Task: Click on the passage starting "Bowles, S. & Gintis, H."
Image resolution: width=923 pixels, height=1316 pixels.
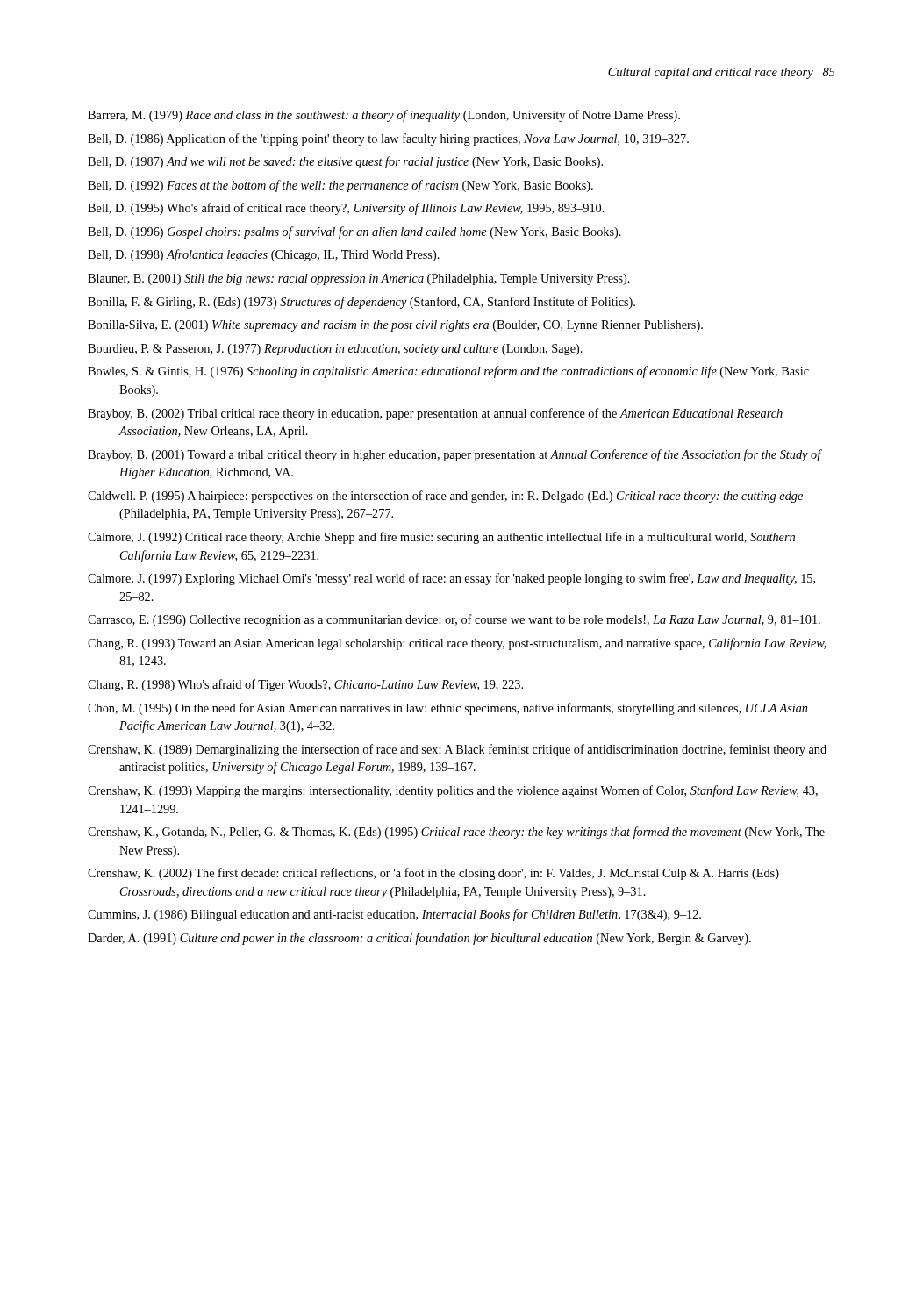Action: tap(448, 380)
